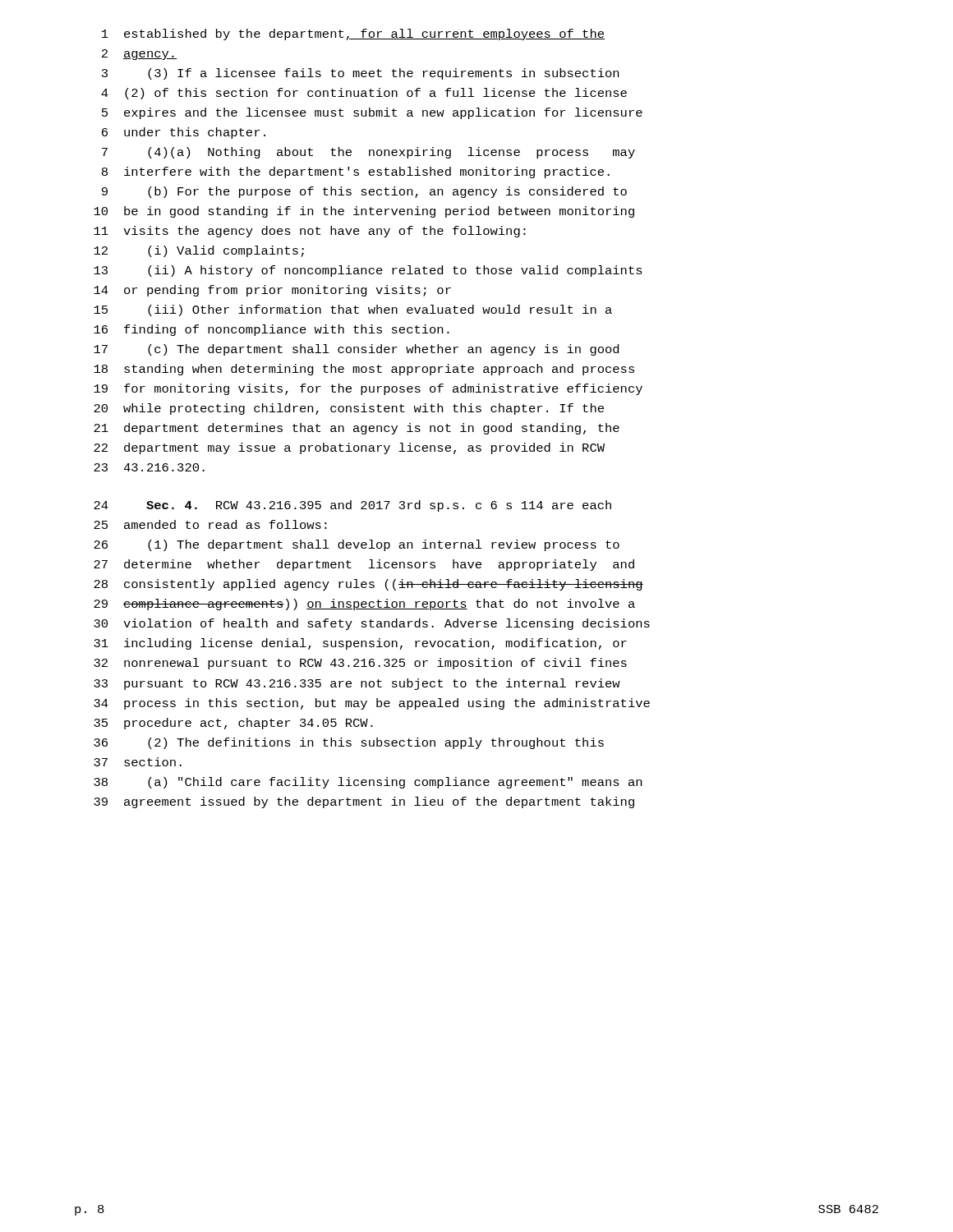
Task: Find the text with the text "25 amended to read as follows:"
Action: 202,526
